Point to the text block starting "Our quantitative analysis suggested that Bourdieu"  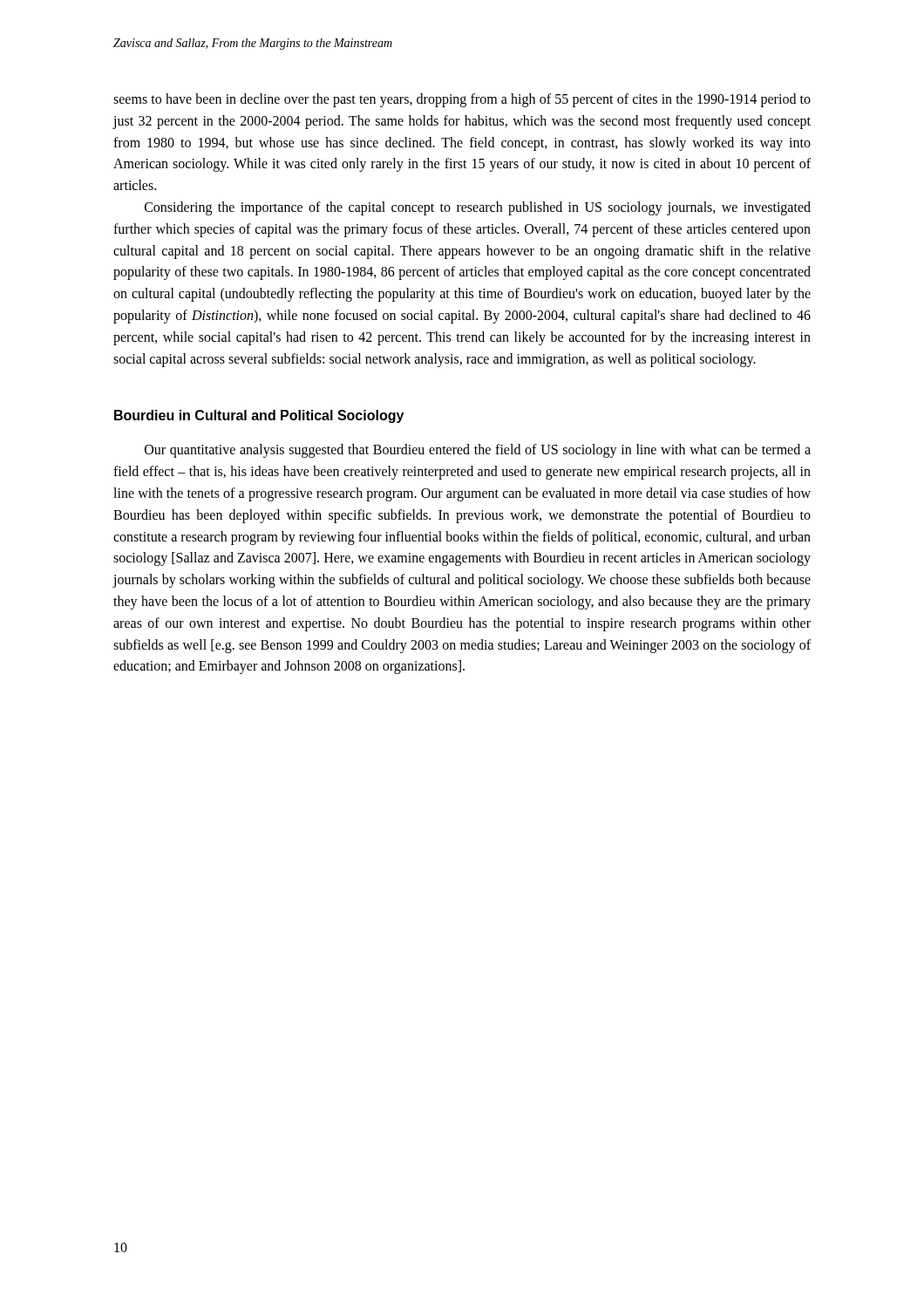click(x=462, y=559)
